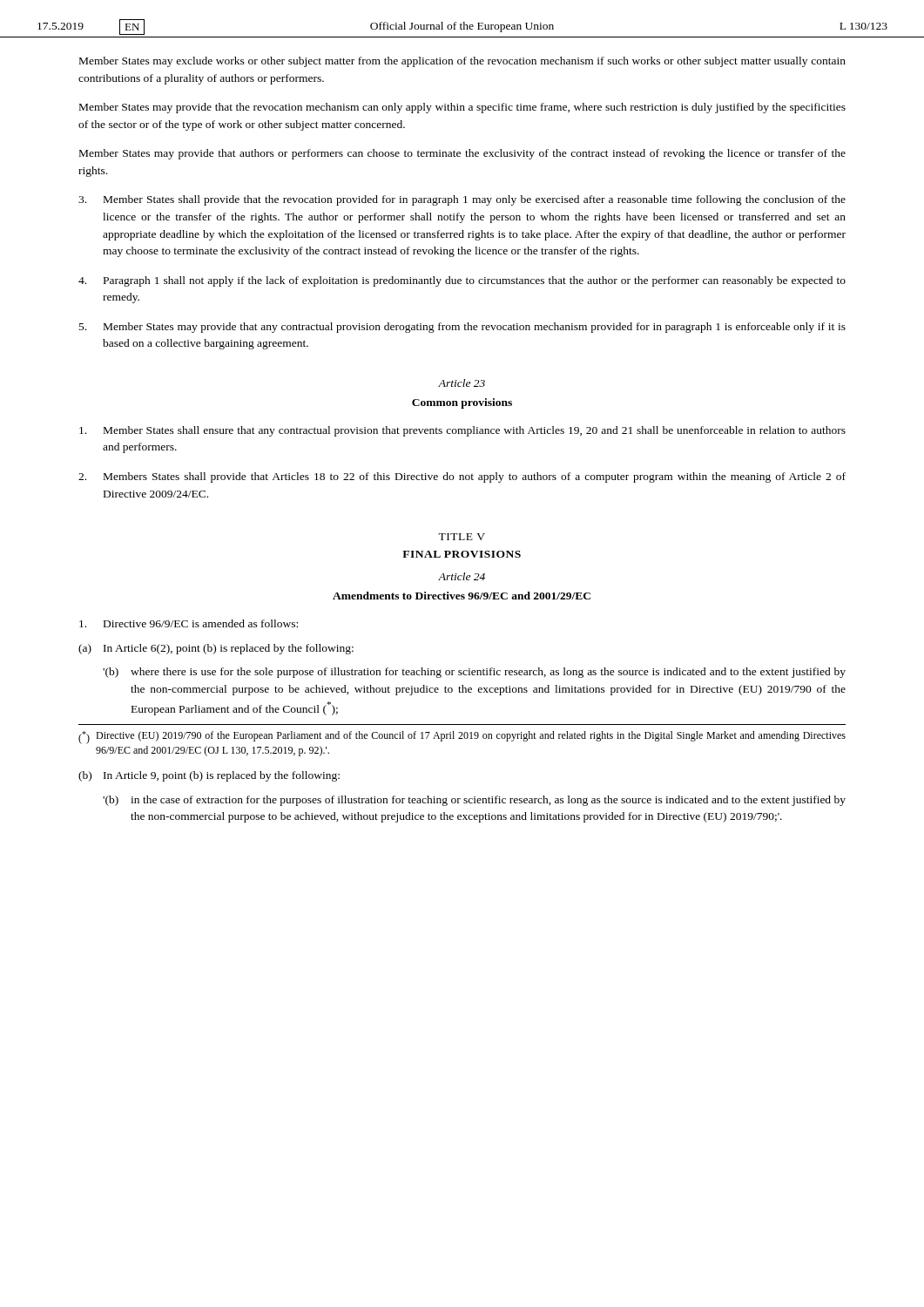924x1307 pixels.
Task: Select the element starting "'(b) where there"
Action: click(x=474, y=690)
